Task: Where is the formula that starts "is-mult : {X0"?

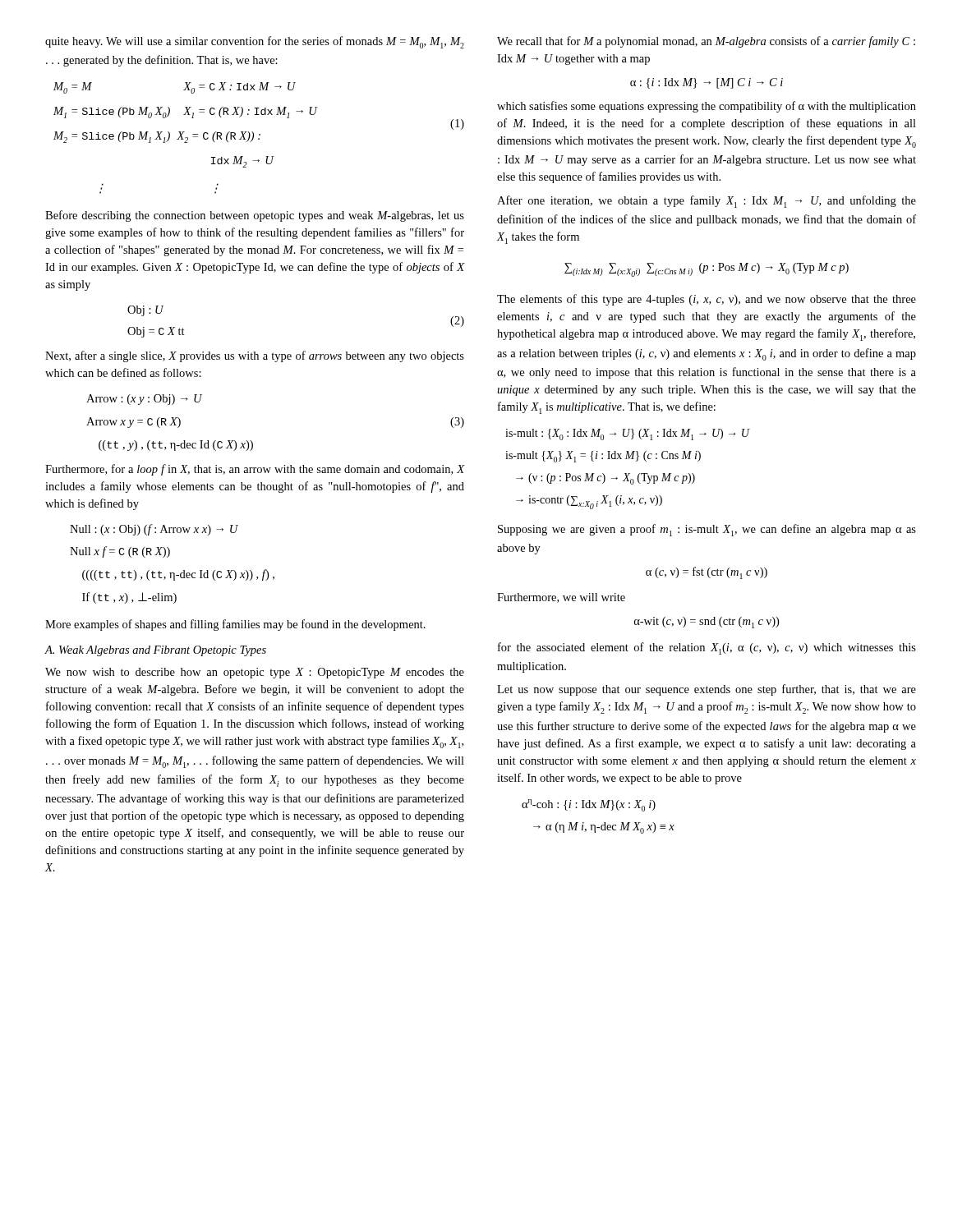Action: click(x=628, y=434)
